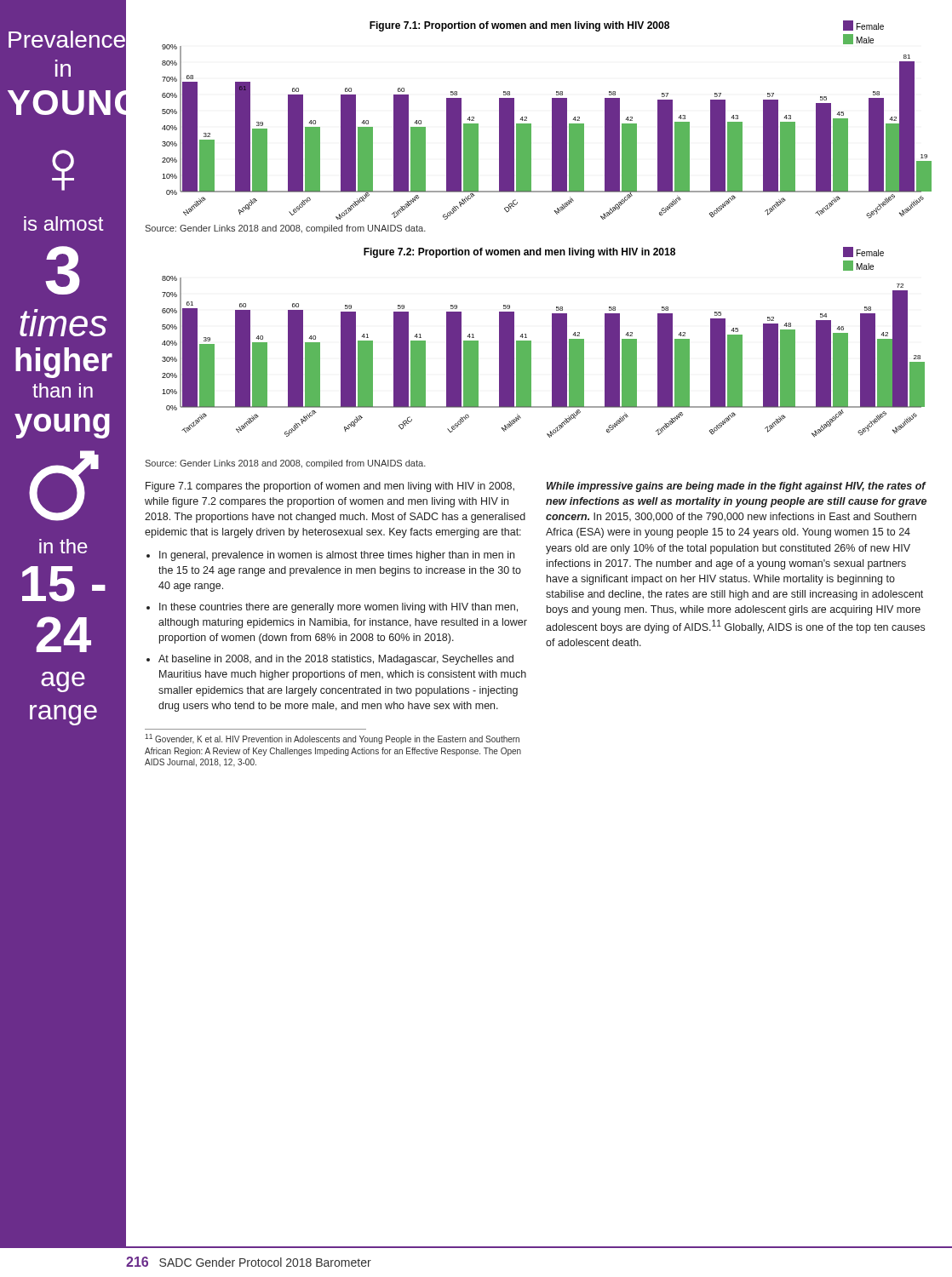The height and width of the screenshot is (1277, 952).
Task: Point to the block beginning "Prevalence in YOUNG ♀ is almost 3 times"
Action: [x=66, y=376]
